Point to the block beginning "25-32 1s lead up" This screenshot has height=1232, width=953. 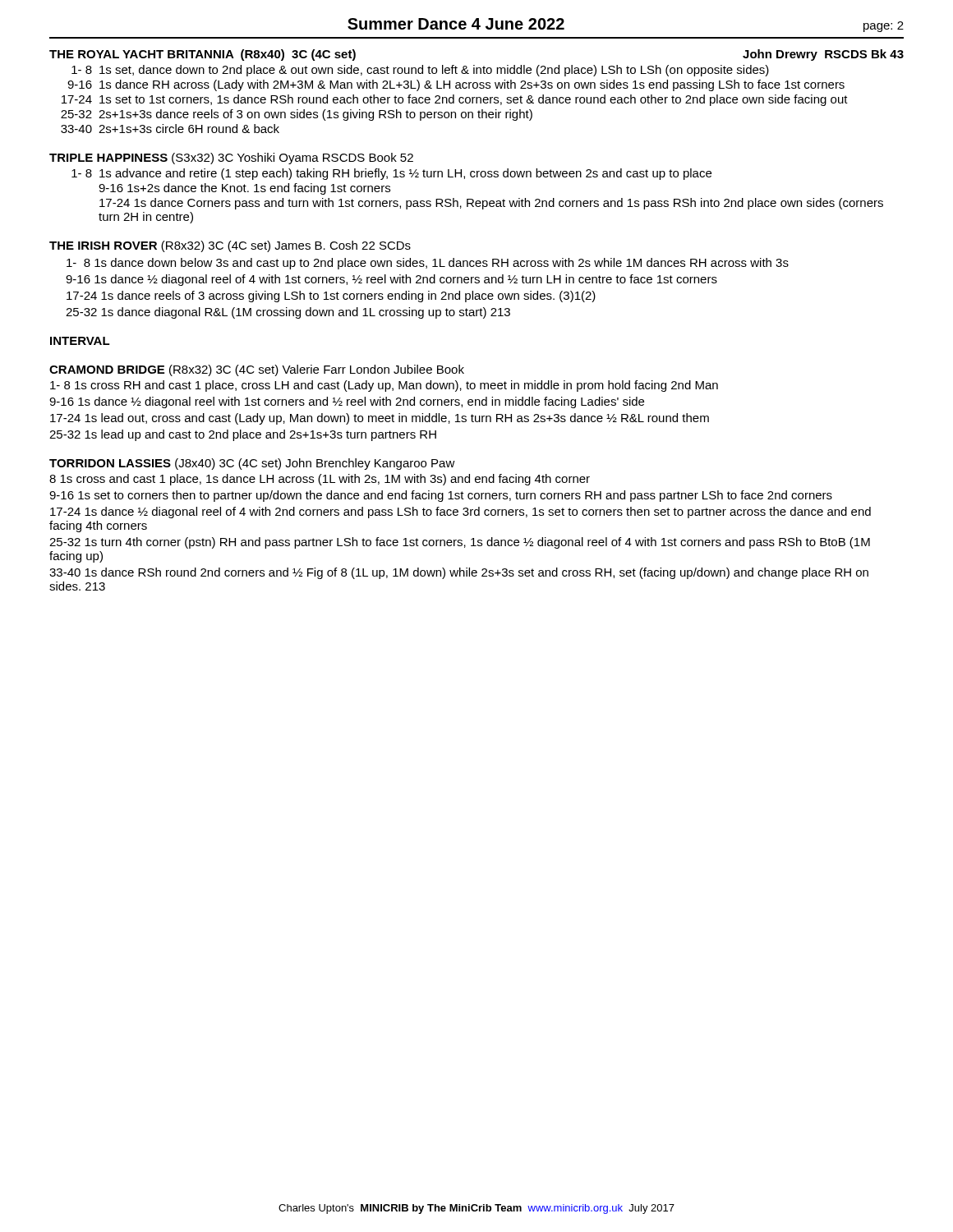click(243, 434)
